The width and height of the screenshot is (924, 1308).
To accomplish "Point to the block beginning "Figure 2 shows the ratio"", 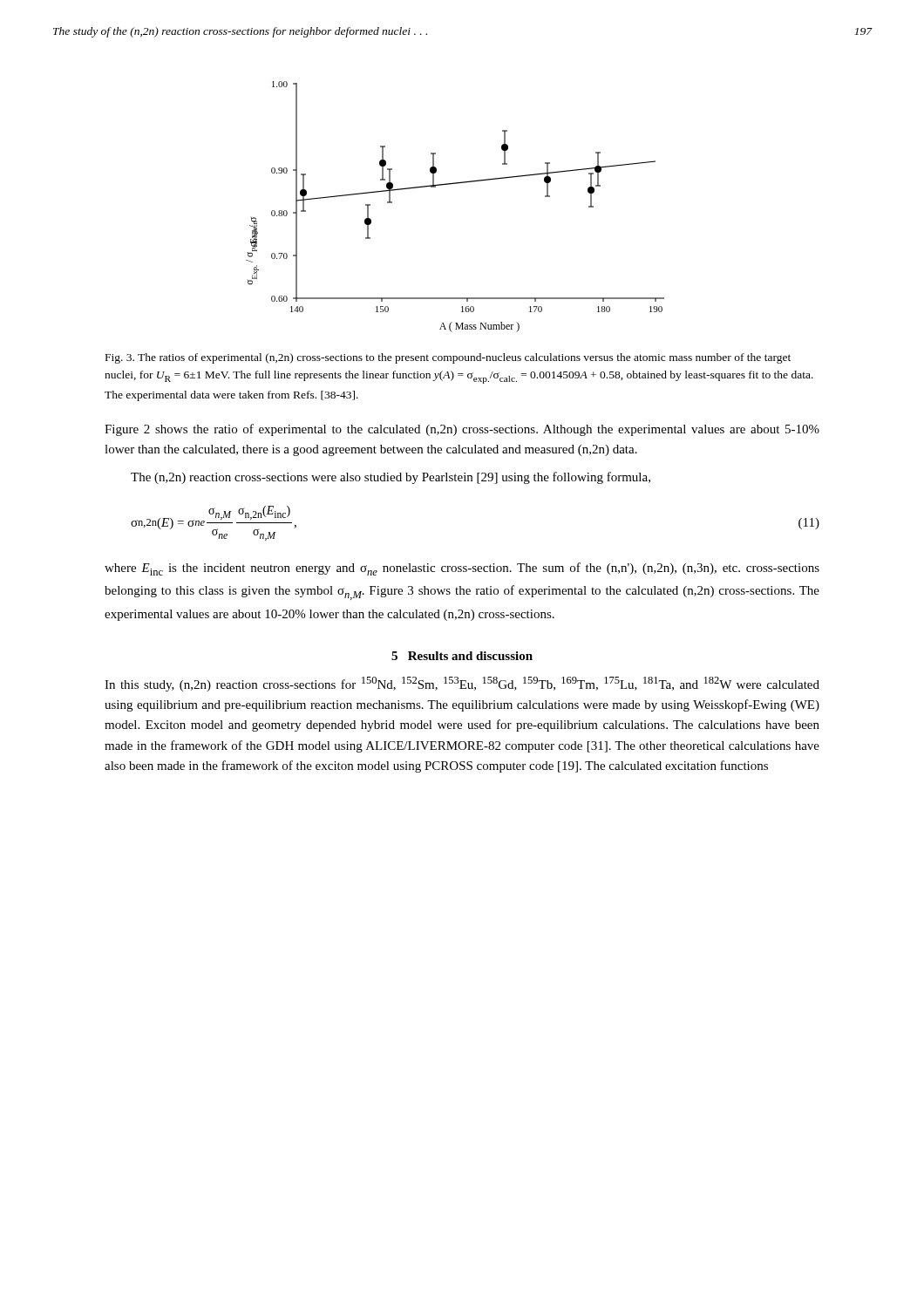I will click(x=462, y=439).
